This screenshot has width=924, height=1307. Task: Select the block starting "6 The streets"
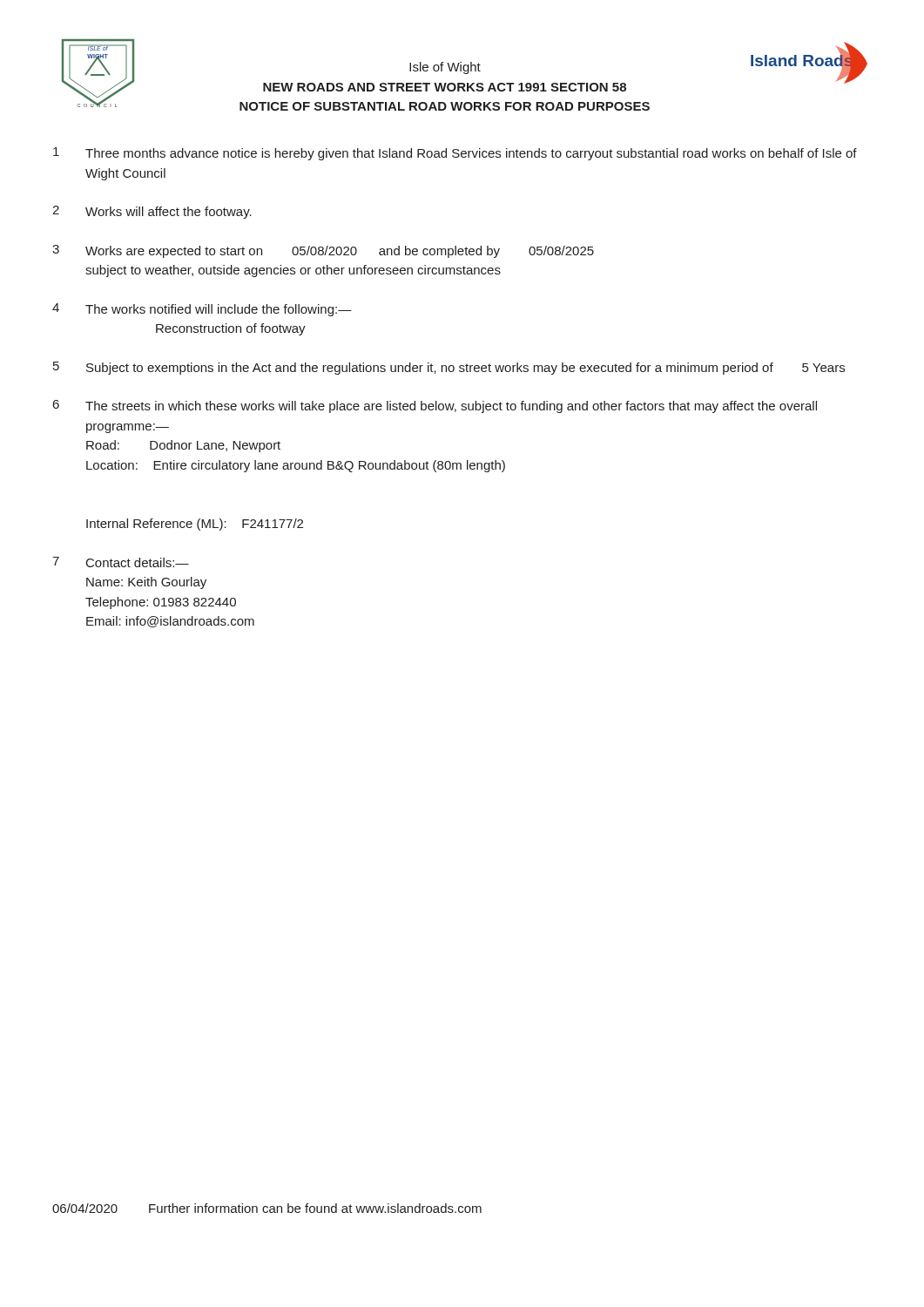(x=462, y=465)
